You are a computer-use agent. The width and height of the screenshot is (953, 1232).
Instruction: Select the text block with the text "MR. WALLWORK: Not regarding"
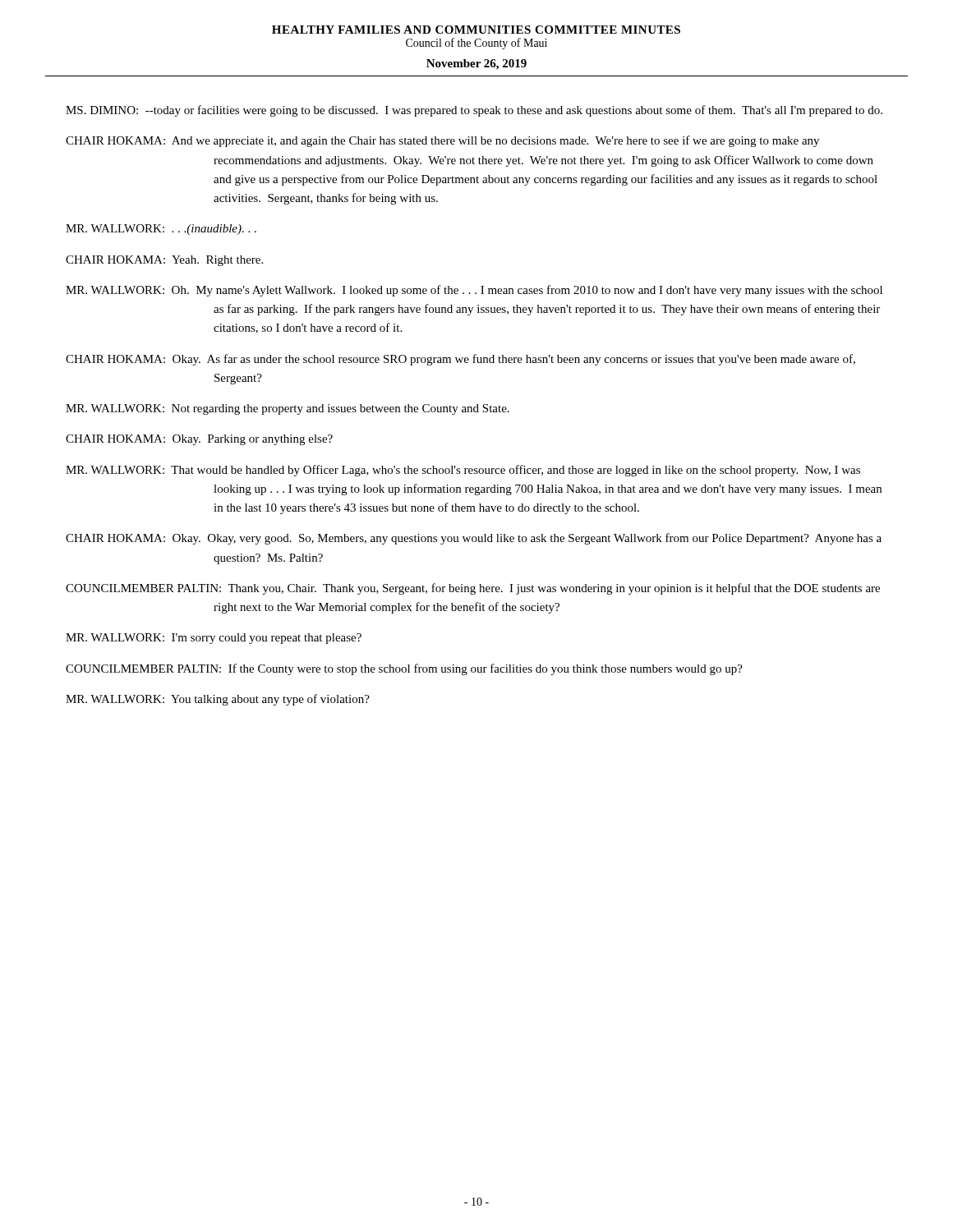pyautogui.click(x=288, y=408)
